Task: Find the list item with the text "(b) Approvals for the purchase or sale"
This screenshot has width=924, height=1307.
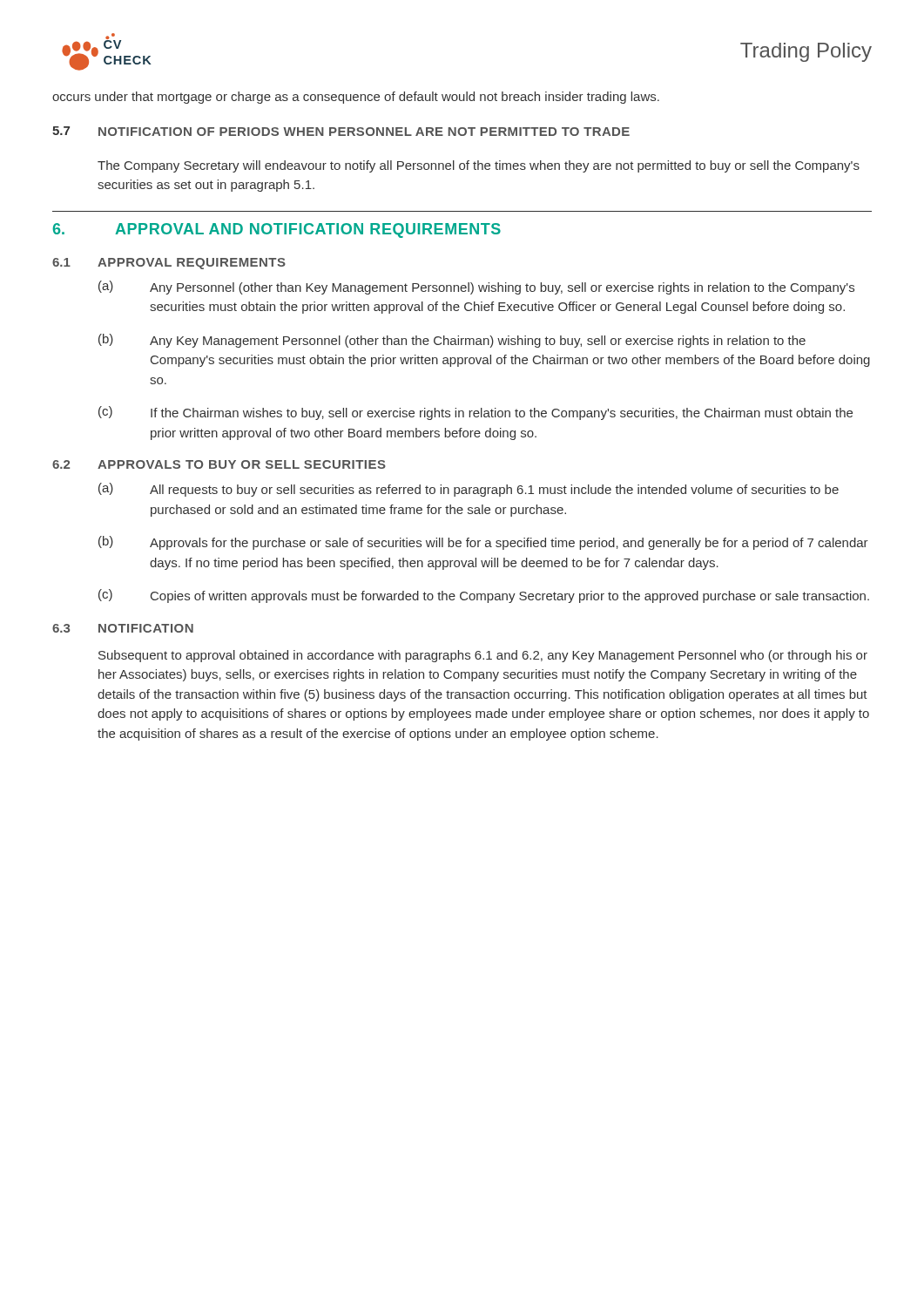Action: pyautogui.click(x=485, y=553)
